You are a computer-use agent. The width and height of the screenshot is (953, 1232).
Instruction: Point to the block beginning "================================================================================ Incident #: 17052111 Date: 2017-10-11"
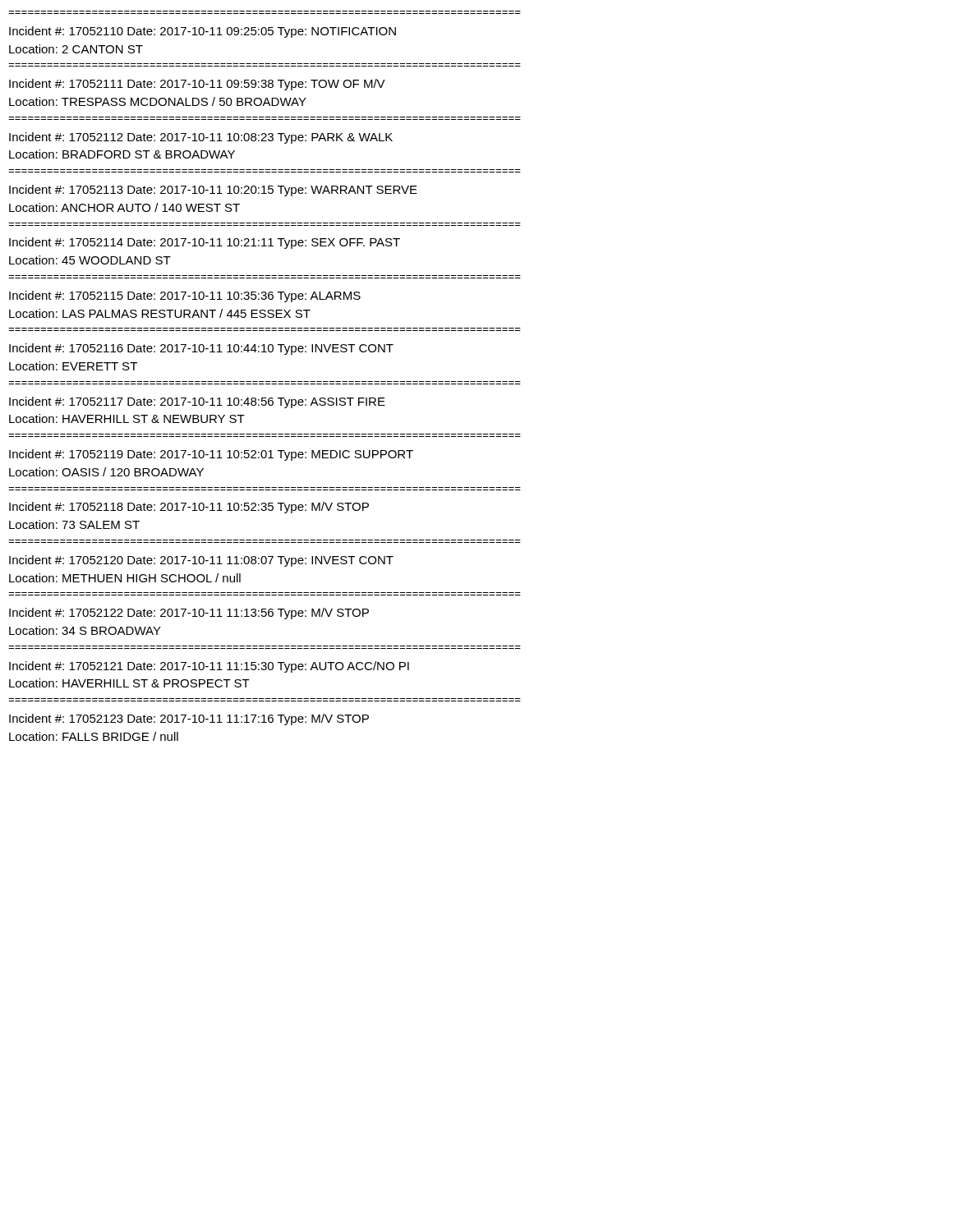(197, 85)
